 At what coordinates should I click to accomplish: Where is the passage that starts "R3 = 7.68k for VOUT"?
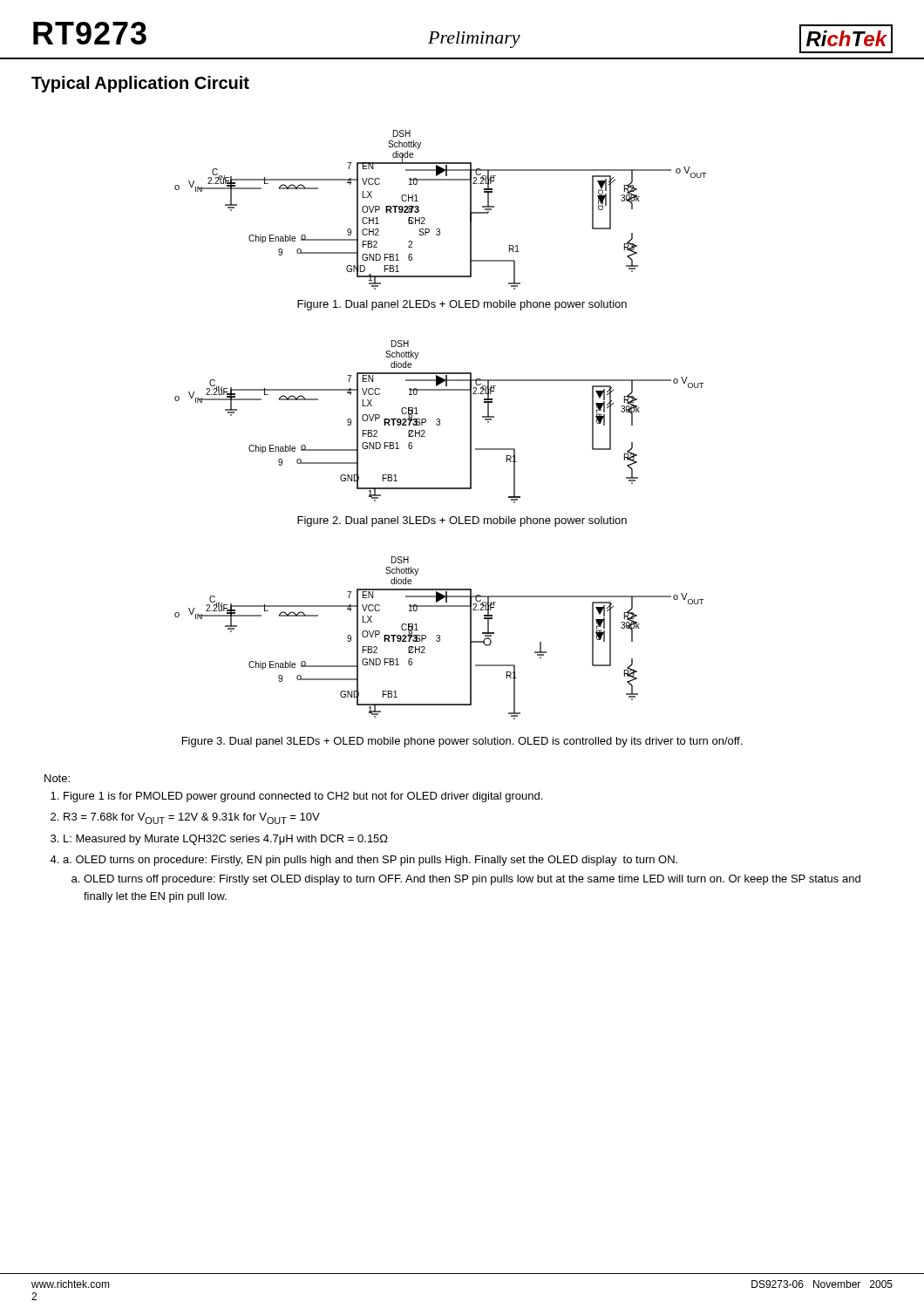click(191, 817)
